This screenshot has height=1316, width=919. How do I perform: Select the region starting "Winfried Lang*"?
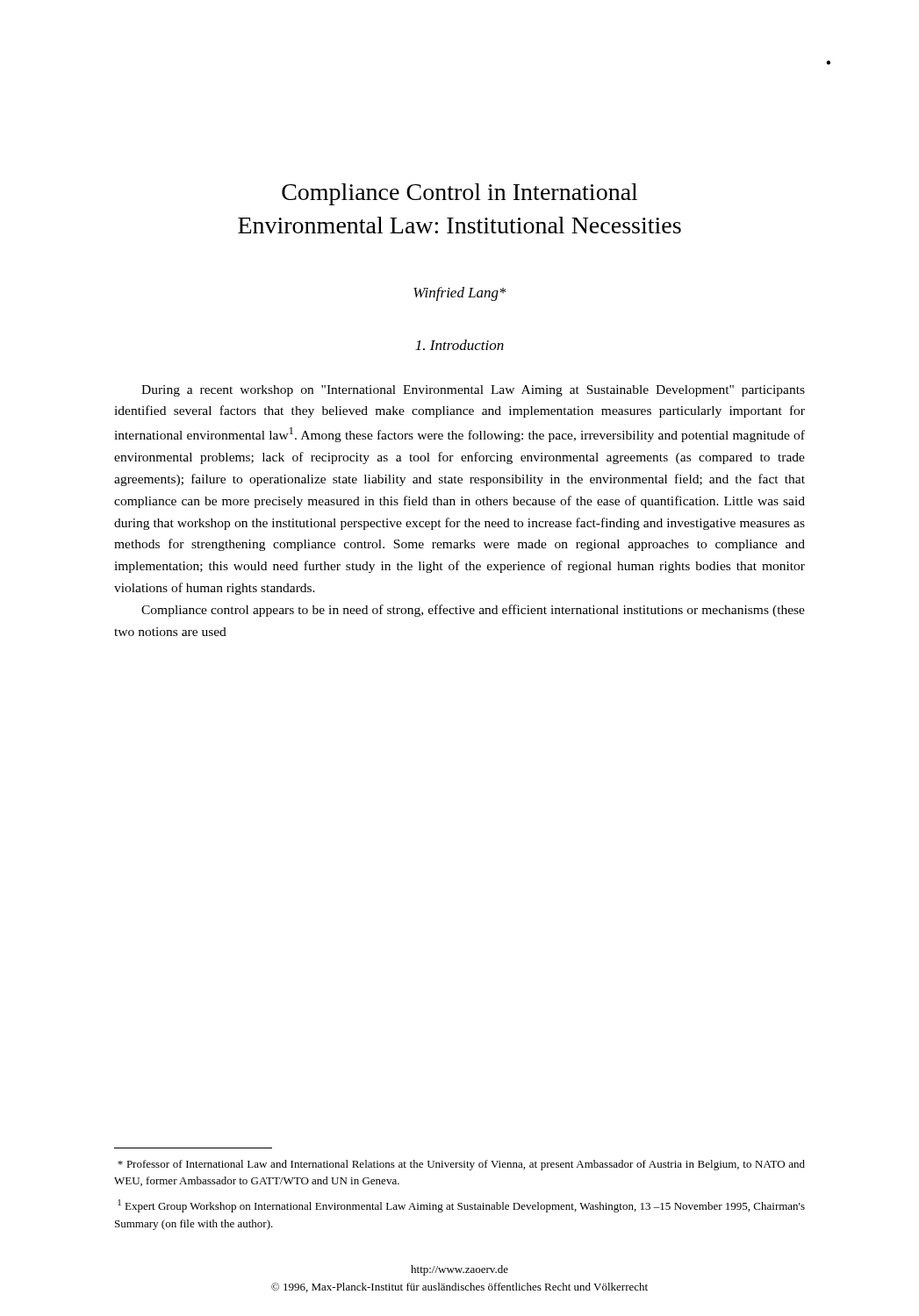tap(460, 293)
